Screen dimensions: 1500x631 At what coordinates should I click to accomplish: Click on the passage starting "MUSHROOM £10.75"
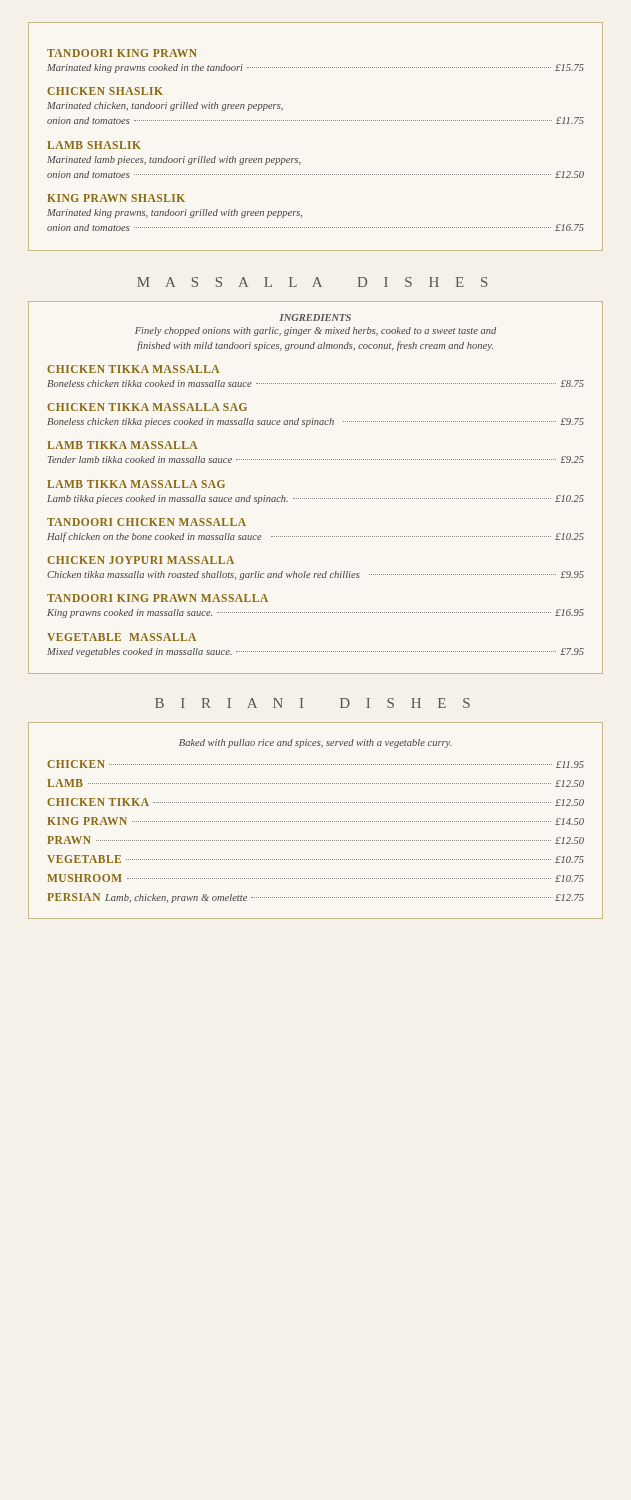pyautogui.click(x=316, y=878)
